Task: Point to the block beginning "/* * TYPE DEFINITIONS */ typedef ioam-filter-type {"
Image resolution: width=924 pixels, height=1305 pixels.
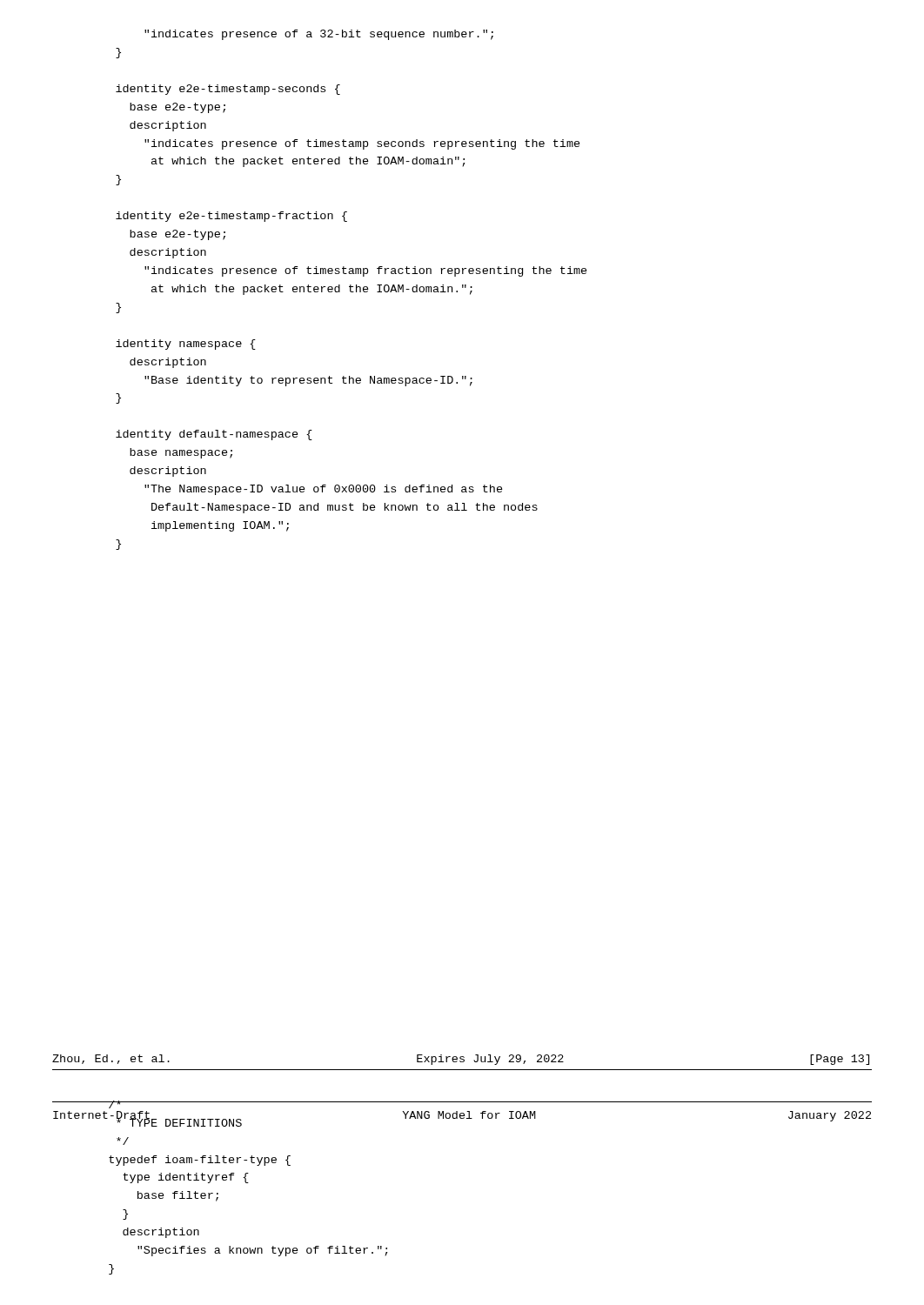Action: tap(239, 1187)
